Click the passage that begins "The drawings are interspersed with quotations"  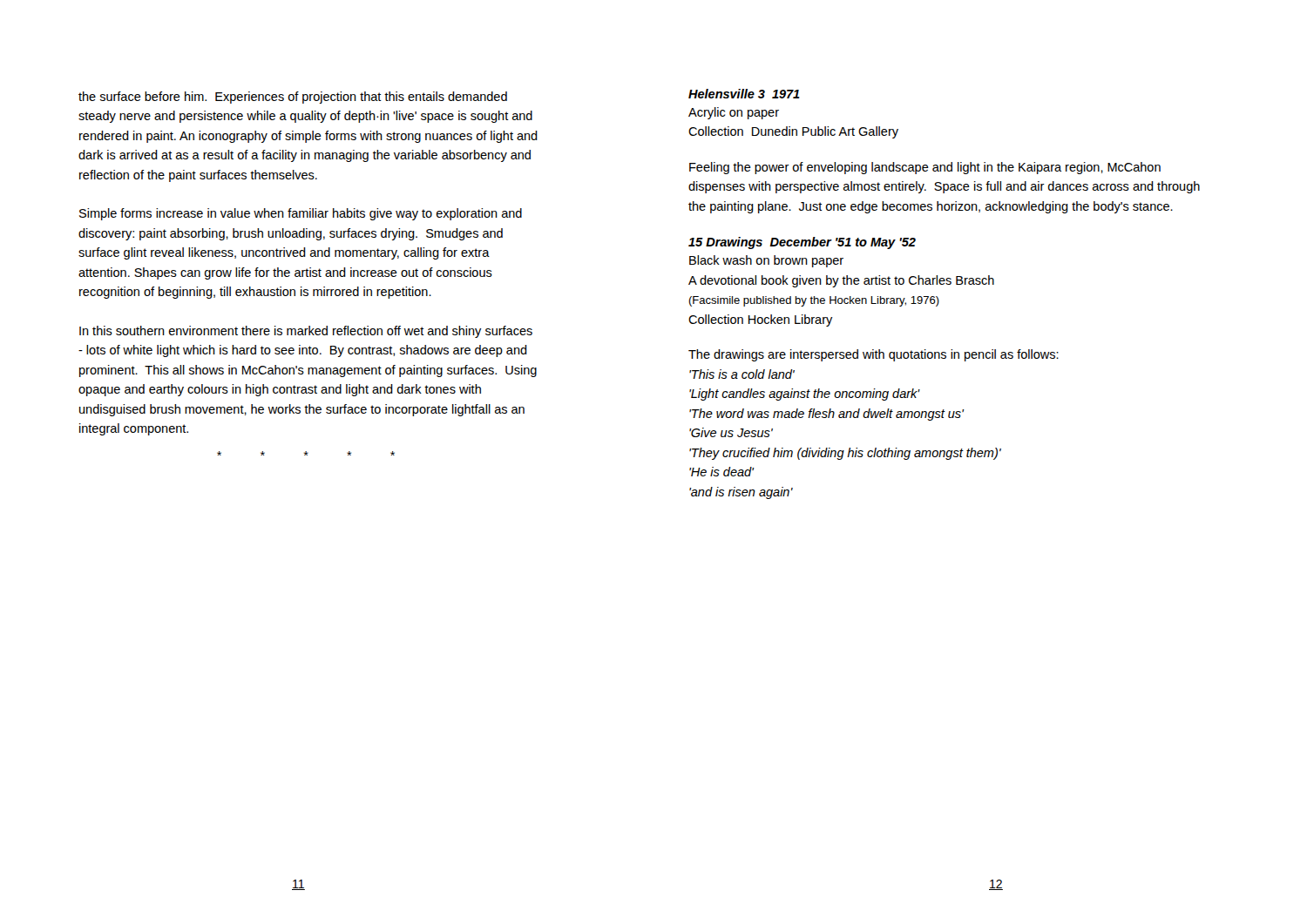874,423
